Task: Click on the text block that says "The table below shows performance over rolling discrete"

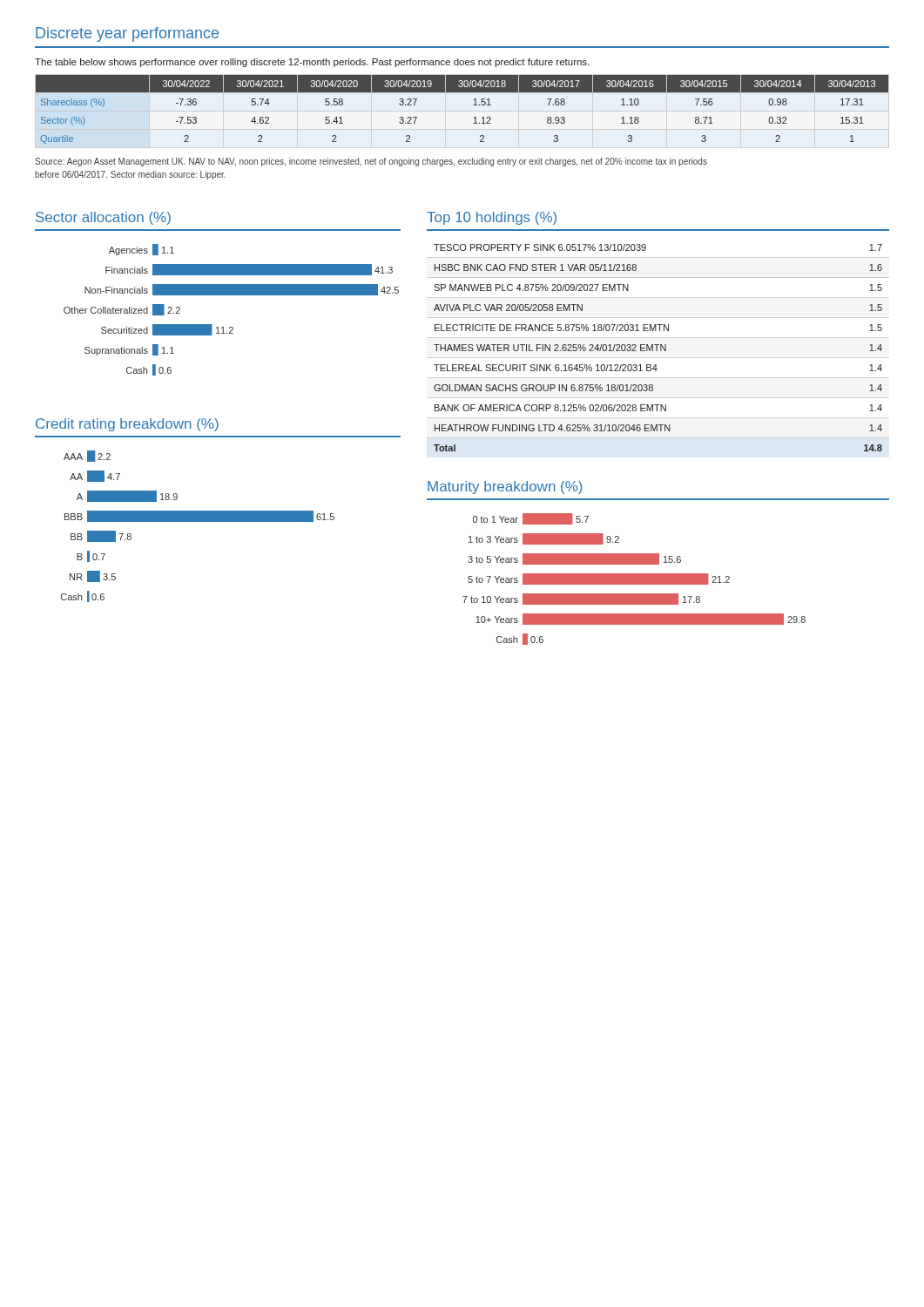Action: pyautogui.click(x=312, y=62)
